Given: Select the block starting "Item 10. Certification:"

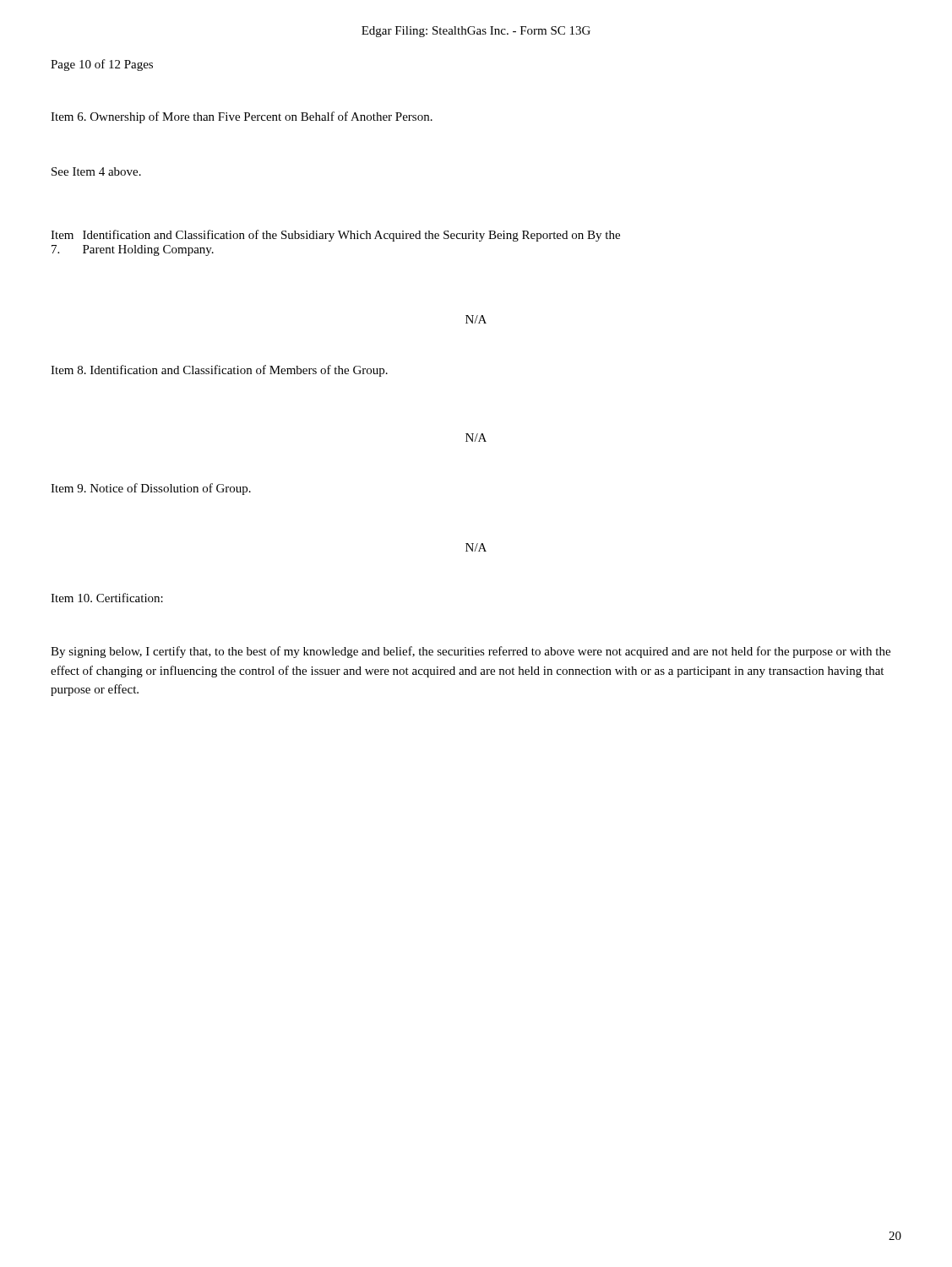Looking at the screenshot, I should pyautogui.click(x=107, y=598).
